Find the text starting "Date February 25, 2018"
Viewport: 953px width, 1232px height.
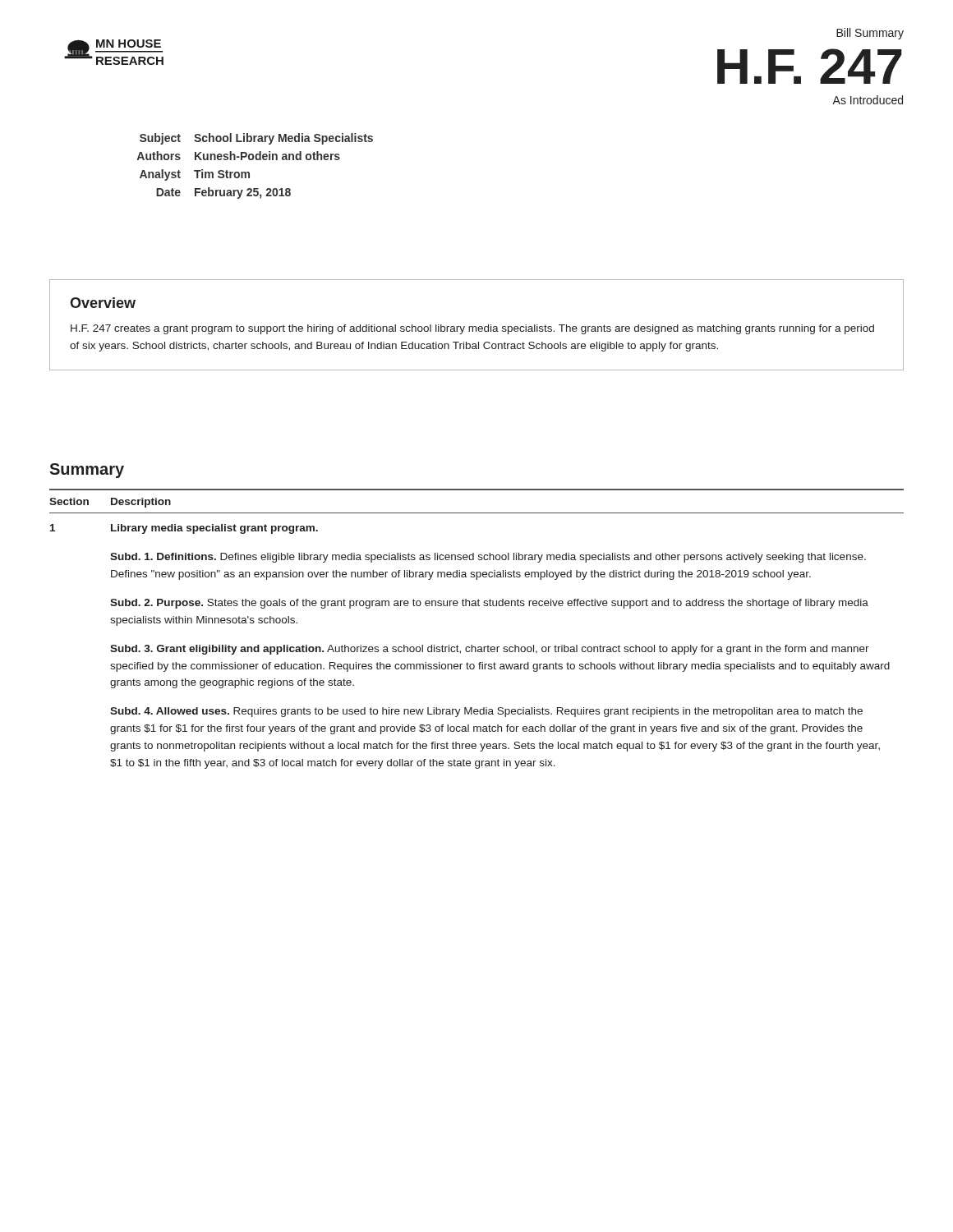203,192
